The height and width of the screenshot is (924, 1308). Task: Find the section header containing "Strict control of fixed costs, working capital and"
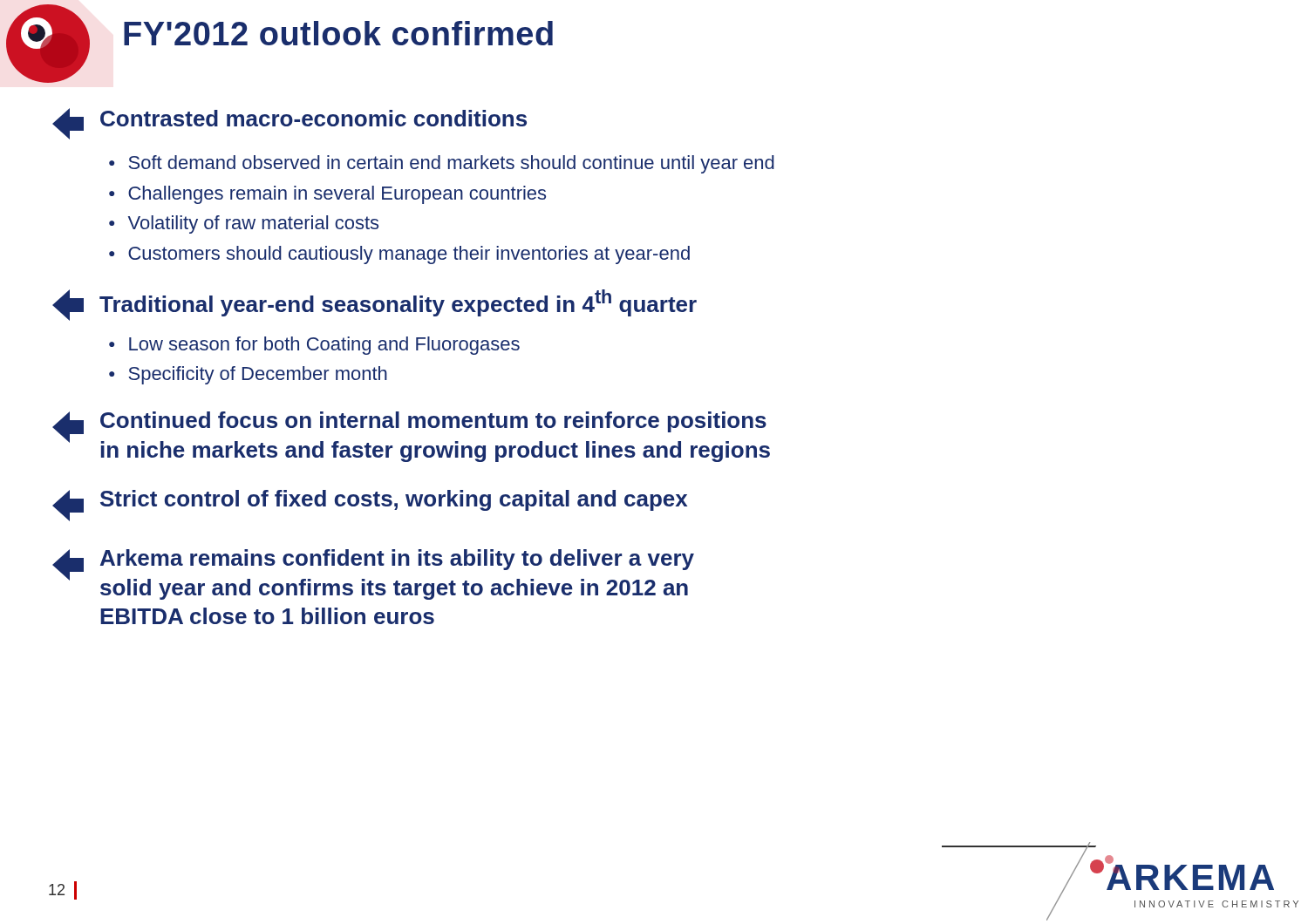tap(654, 505)
